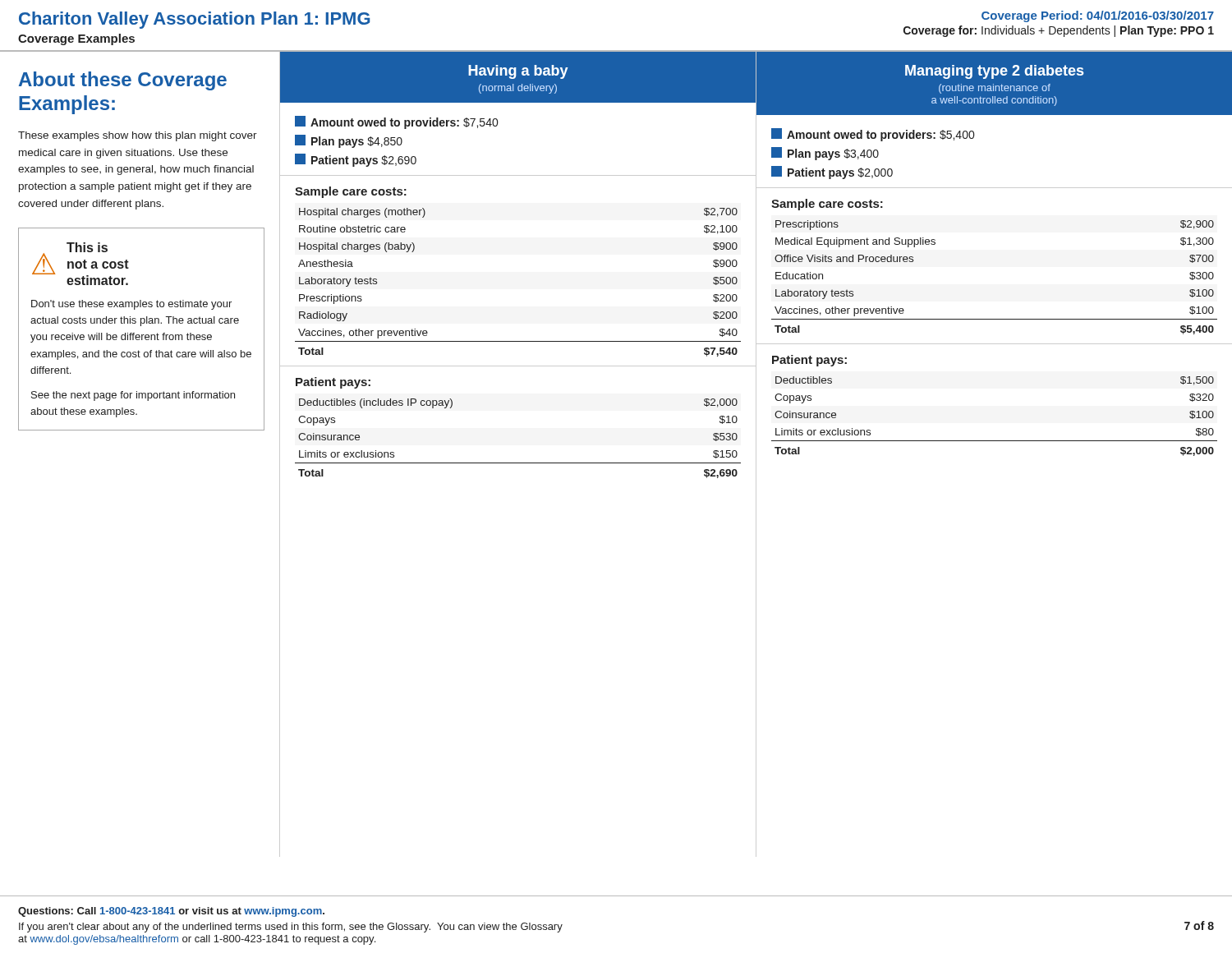
Task: Click on the element starting "Plan pays $3,400"
Action: (825, 154)
